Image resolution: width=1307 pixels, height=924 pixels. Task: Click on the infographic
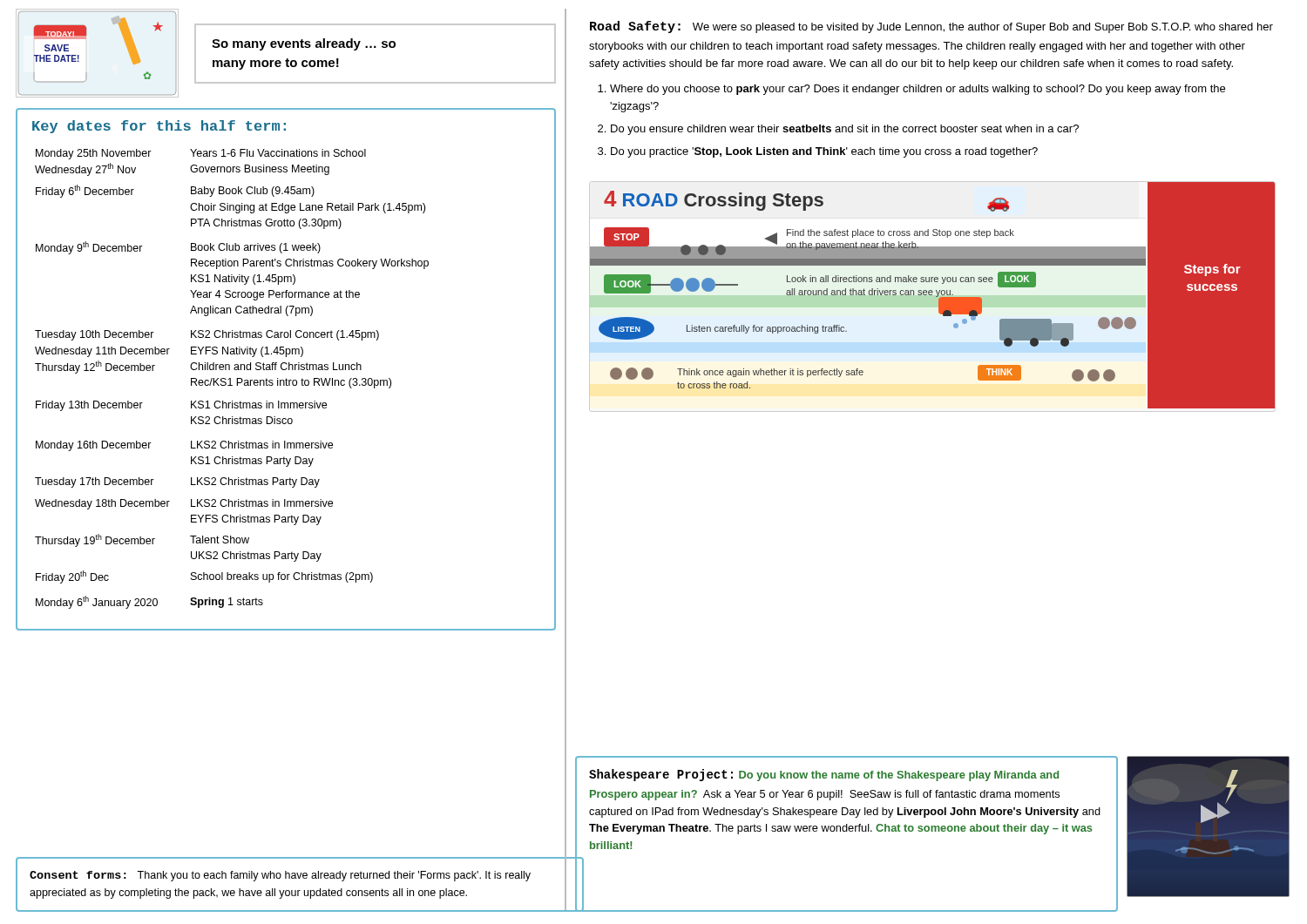click(x=932, y=296)
